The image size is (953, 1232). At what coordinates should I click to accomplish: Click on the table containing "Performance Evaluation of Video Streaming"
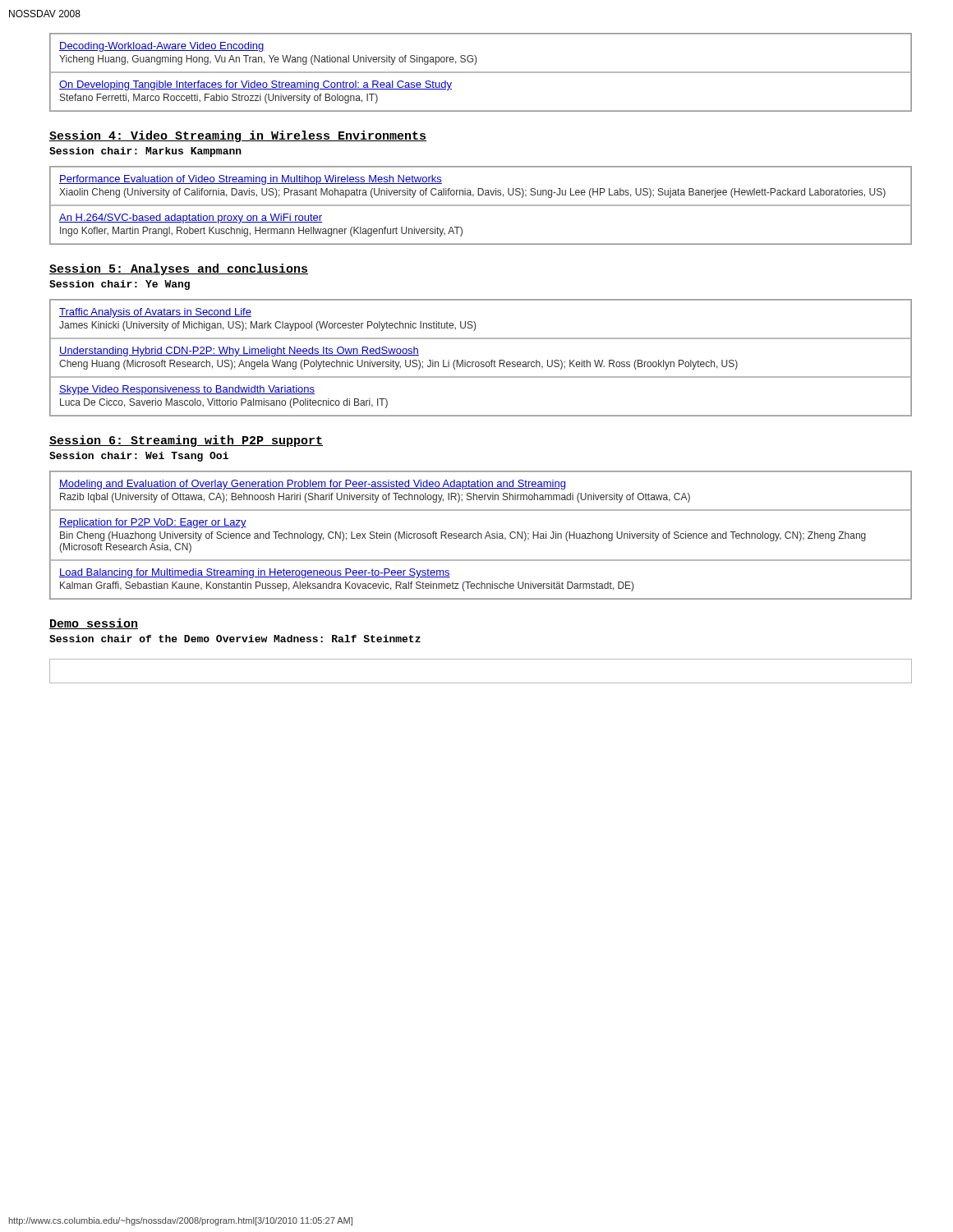(481, 205)
